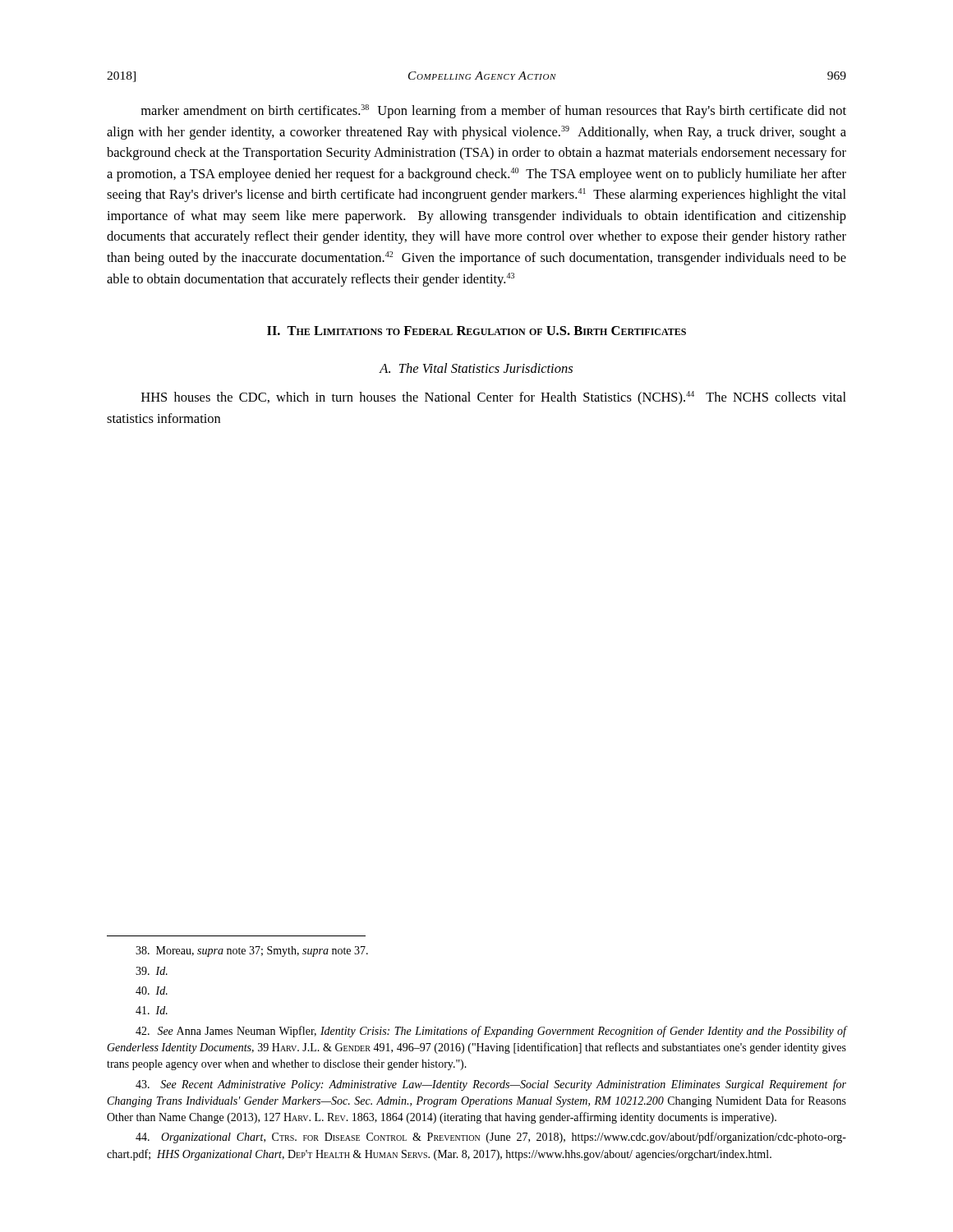This screenshot has height=1232, width=953.
Task: Click on the region starting "A. The Vital Statistics Jurisdictions"
Action: pos(476,368)
